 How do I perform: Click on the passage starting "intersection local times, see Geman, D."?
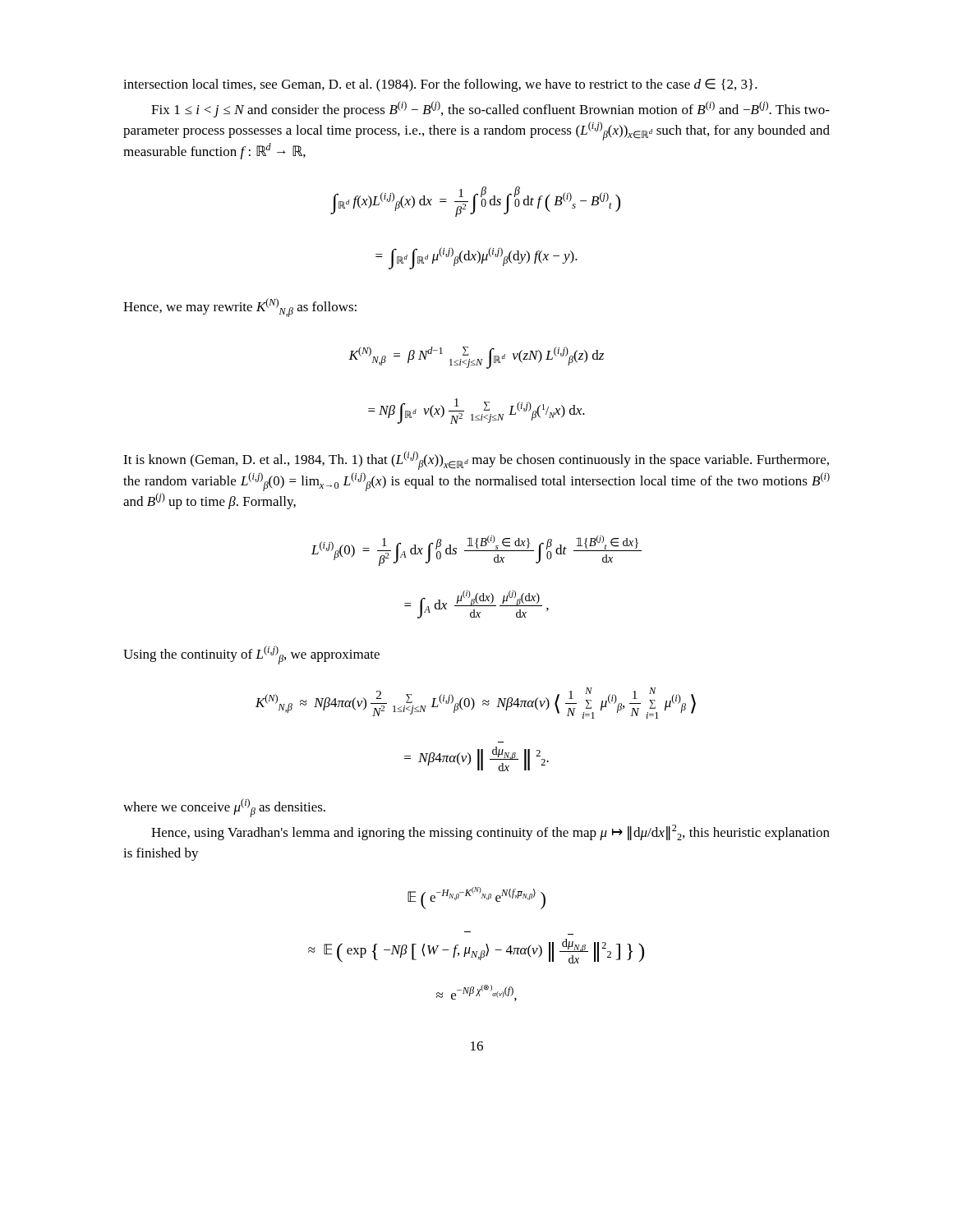[441, 84]
